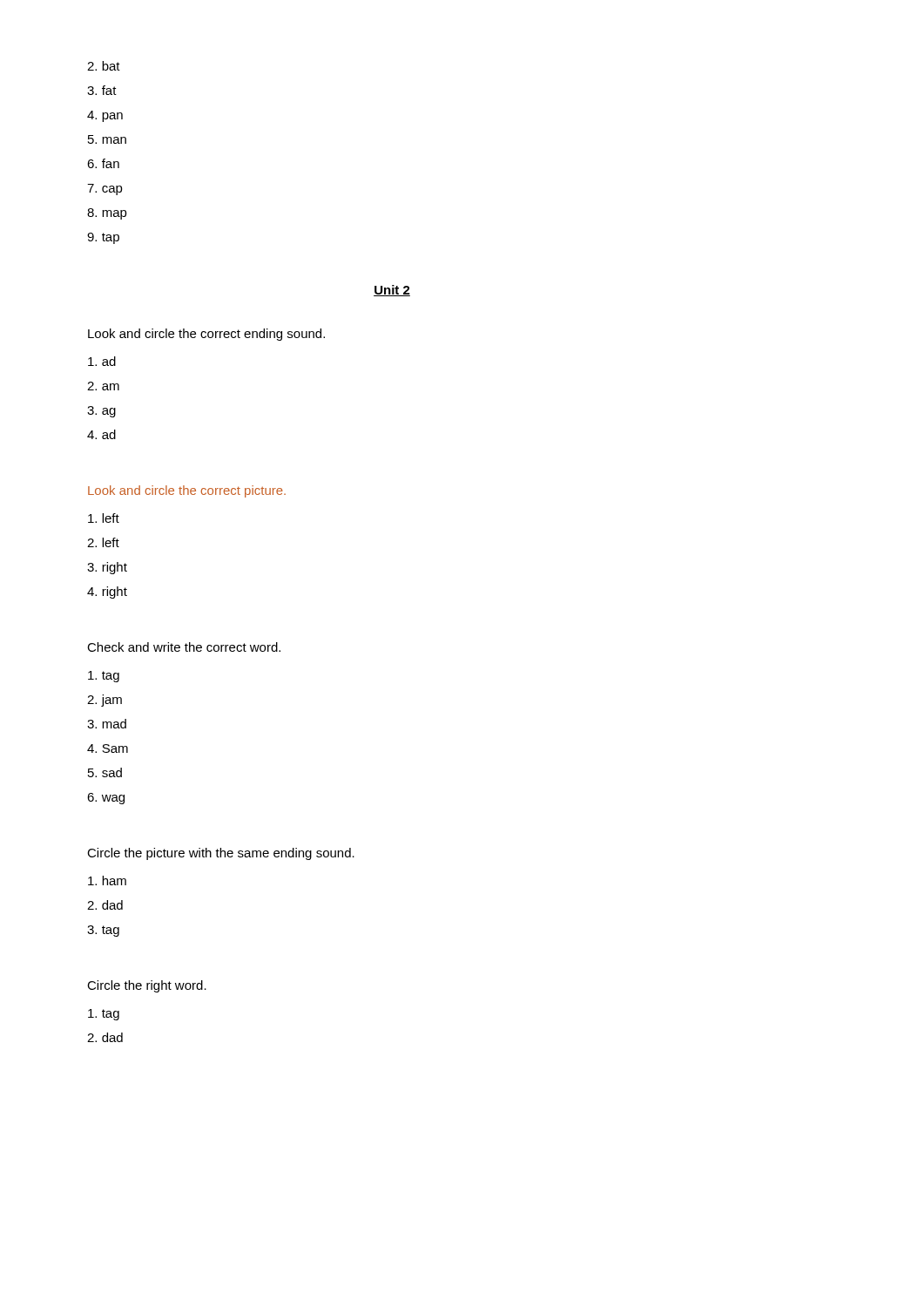Image resolution: width=924 pixels, height=1307 pixels.
Task: Point to the element starting "Check and write"
Action: click(184, 647)
